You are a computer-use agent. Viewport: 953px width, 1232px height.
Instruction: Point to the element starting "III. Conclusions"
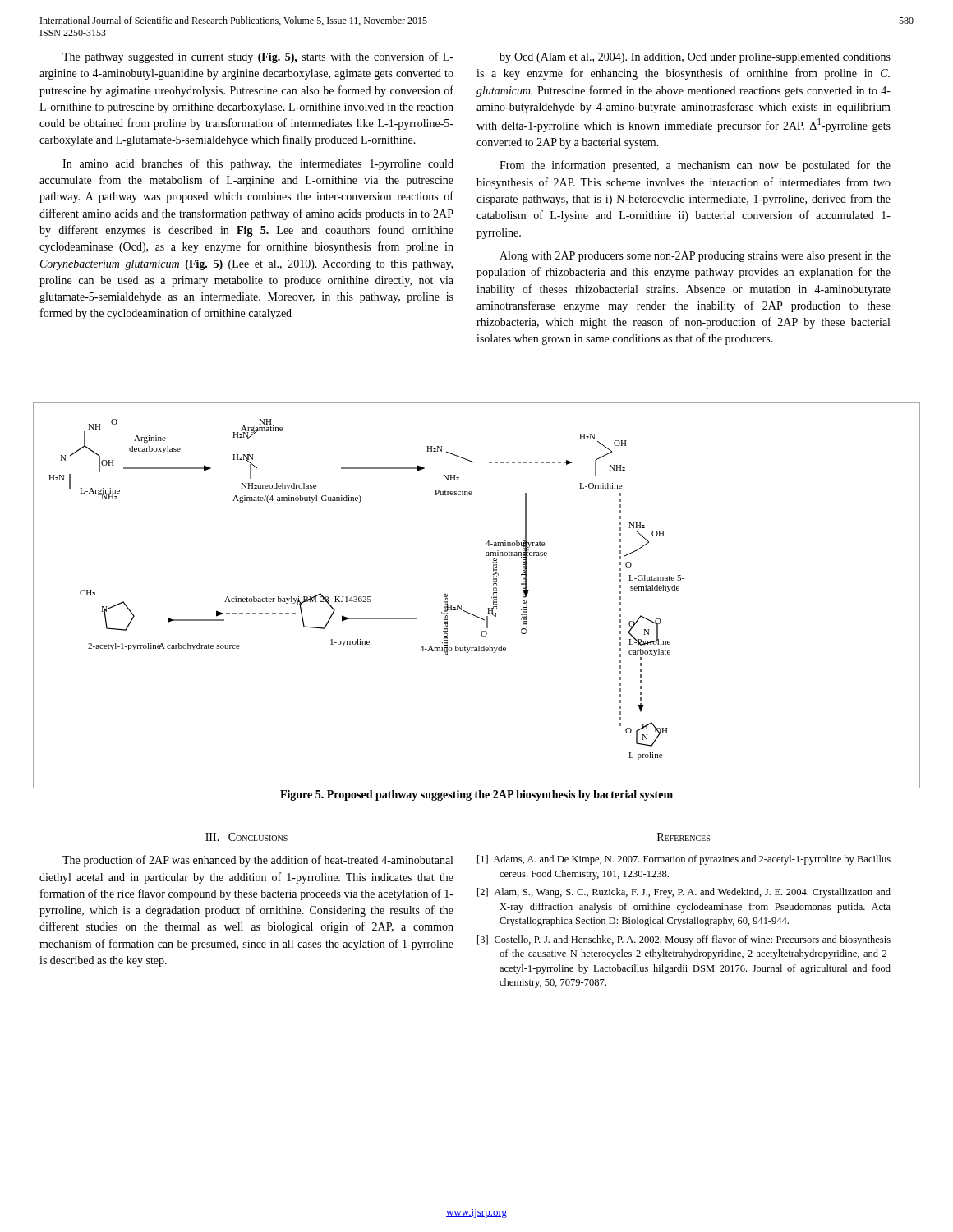coord(246,837)
